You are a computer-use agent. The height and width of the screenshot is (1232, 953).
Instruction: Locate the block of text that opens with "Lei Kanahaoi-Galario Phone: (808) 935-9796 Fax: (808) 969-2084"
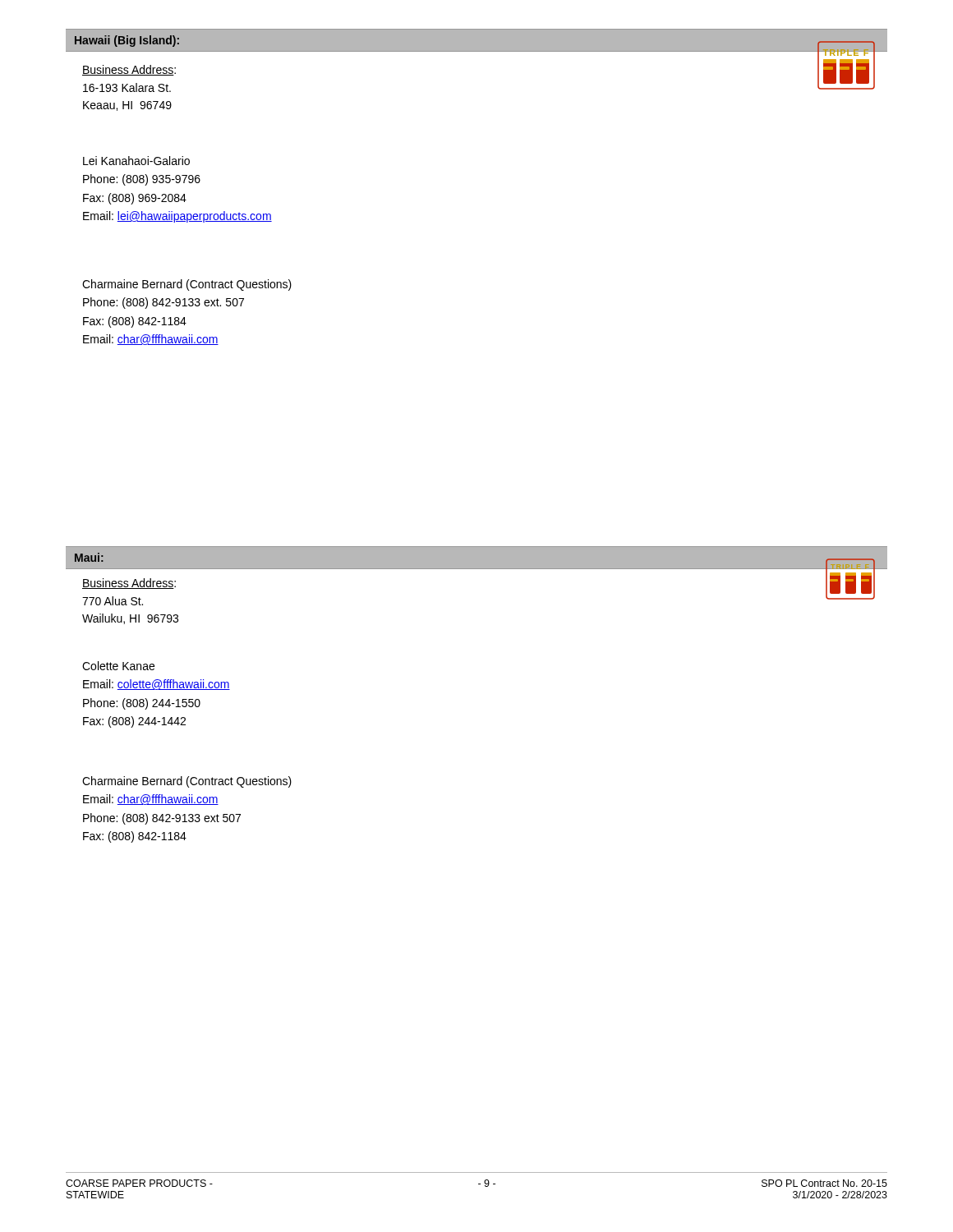[x=177, y=189]
